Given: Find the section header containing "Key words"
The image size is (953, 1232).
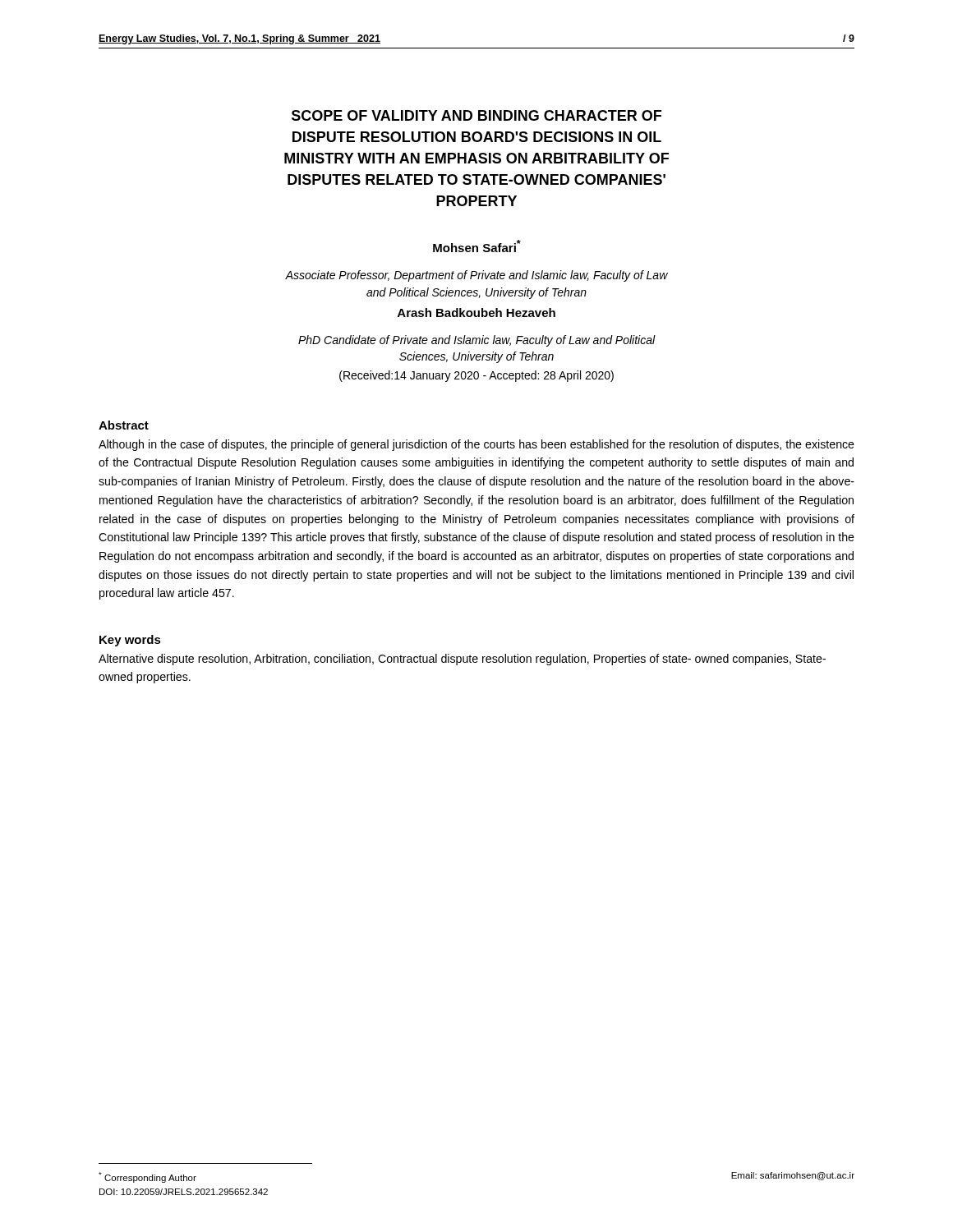Looking at the screenshot, I should (x=130, y=640).
